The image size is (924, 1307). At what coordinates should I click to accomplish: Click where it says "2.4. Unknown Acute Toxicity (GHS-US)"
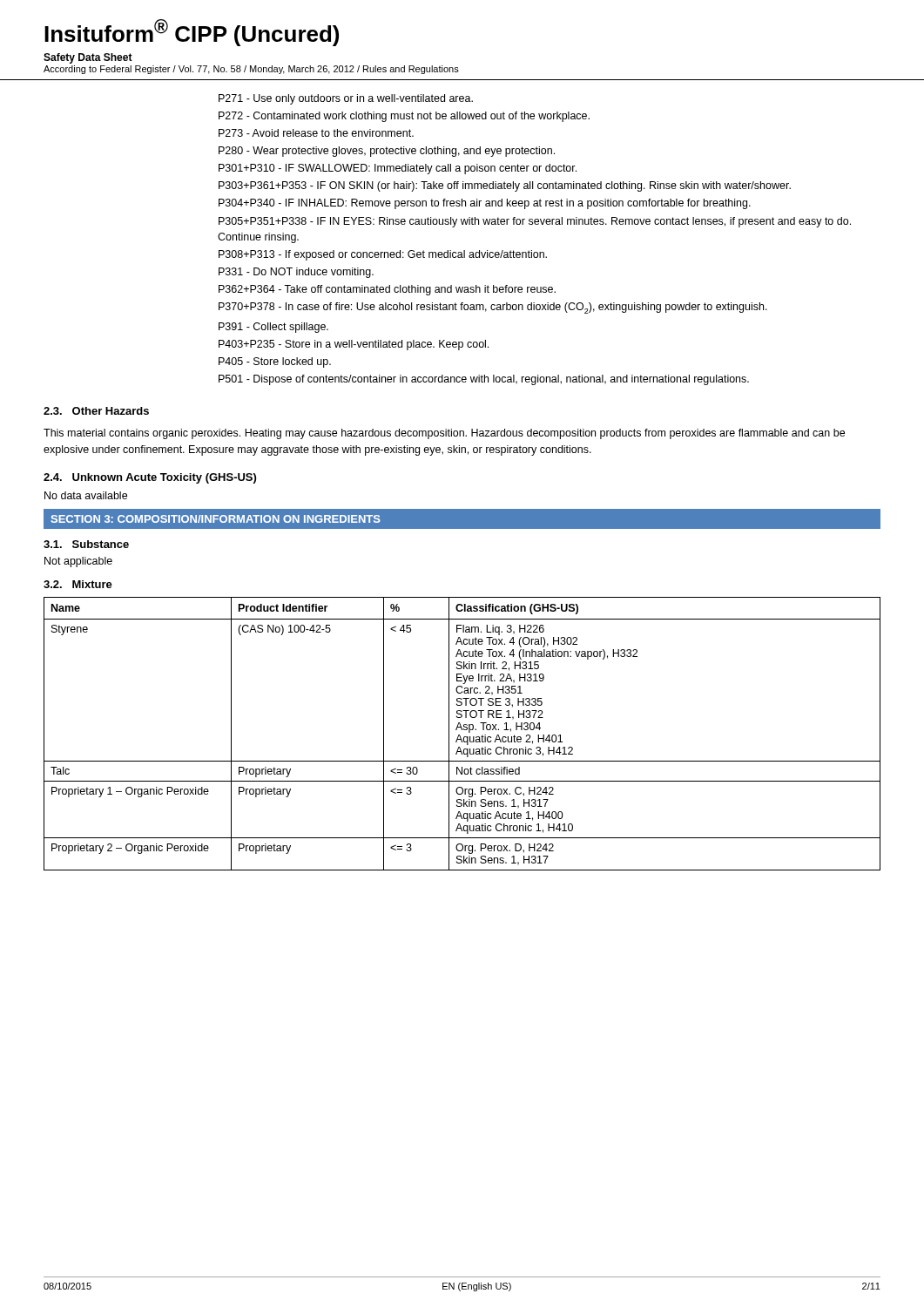coord(150,477)
